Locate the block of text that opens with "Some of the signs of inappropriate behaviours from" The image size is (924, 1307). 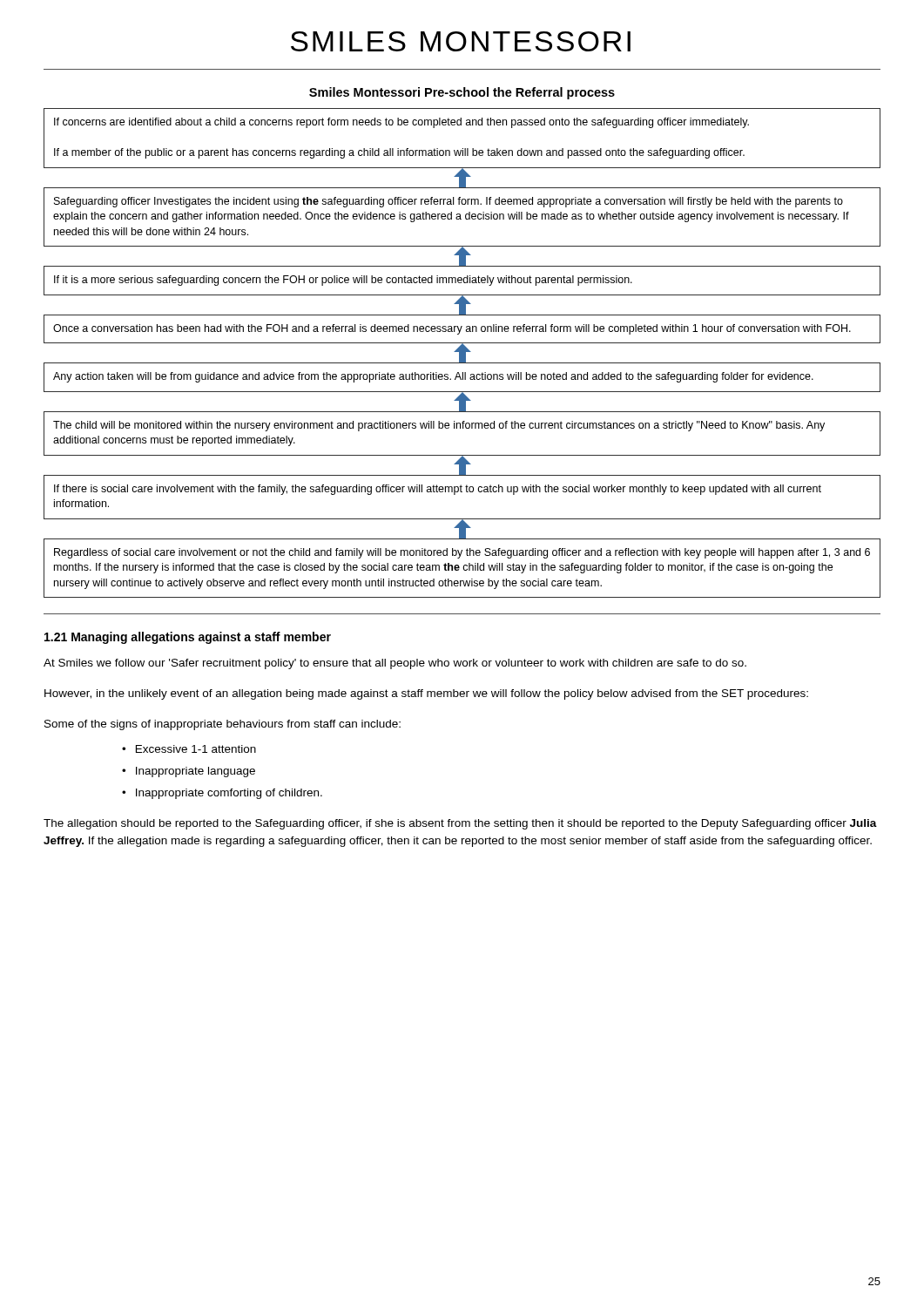(x=222, y=724)
